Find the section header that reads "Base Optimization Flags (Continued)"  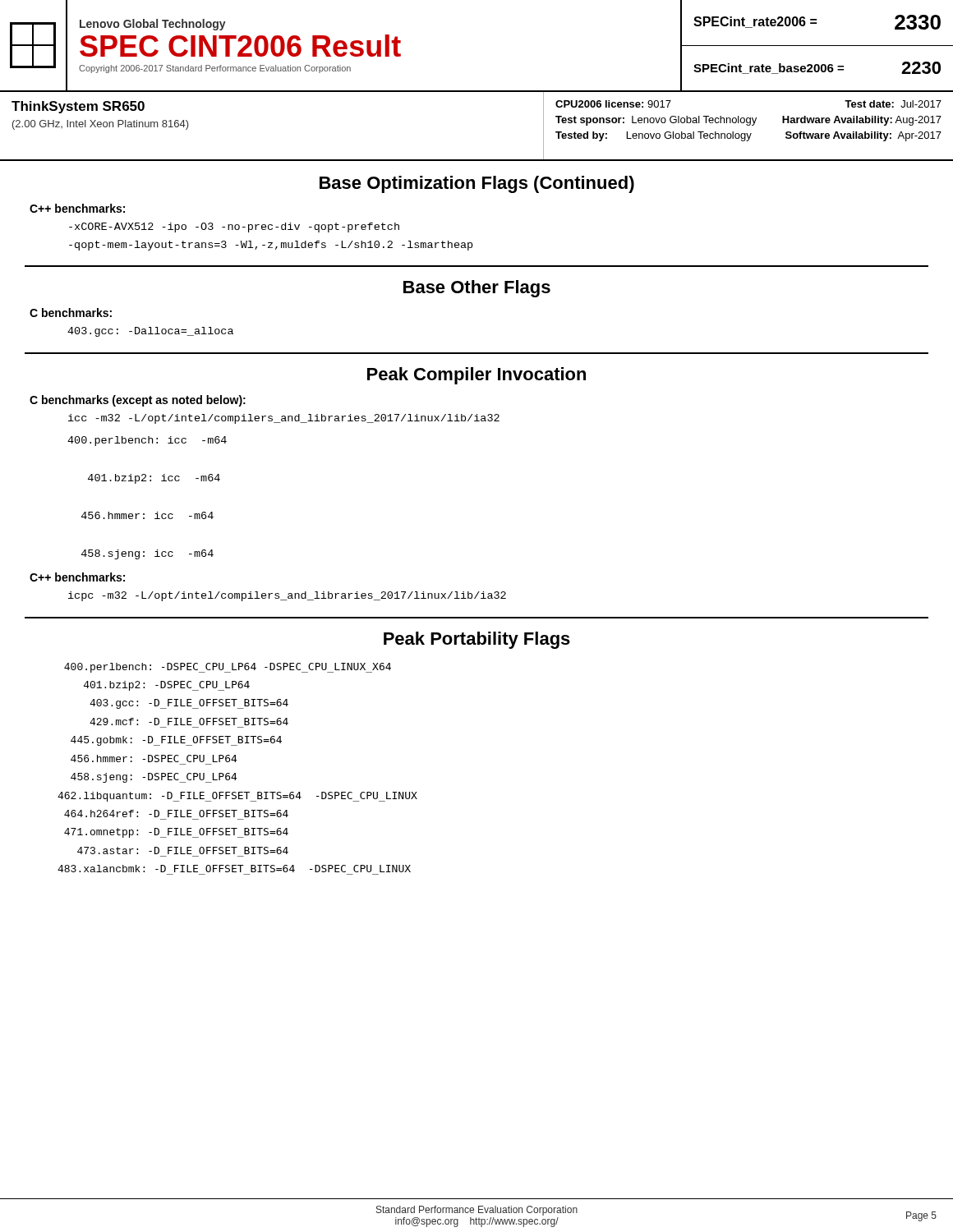click(x=476, y=183)
